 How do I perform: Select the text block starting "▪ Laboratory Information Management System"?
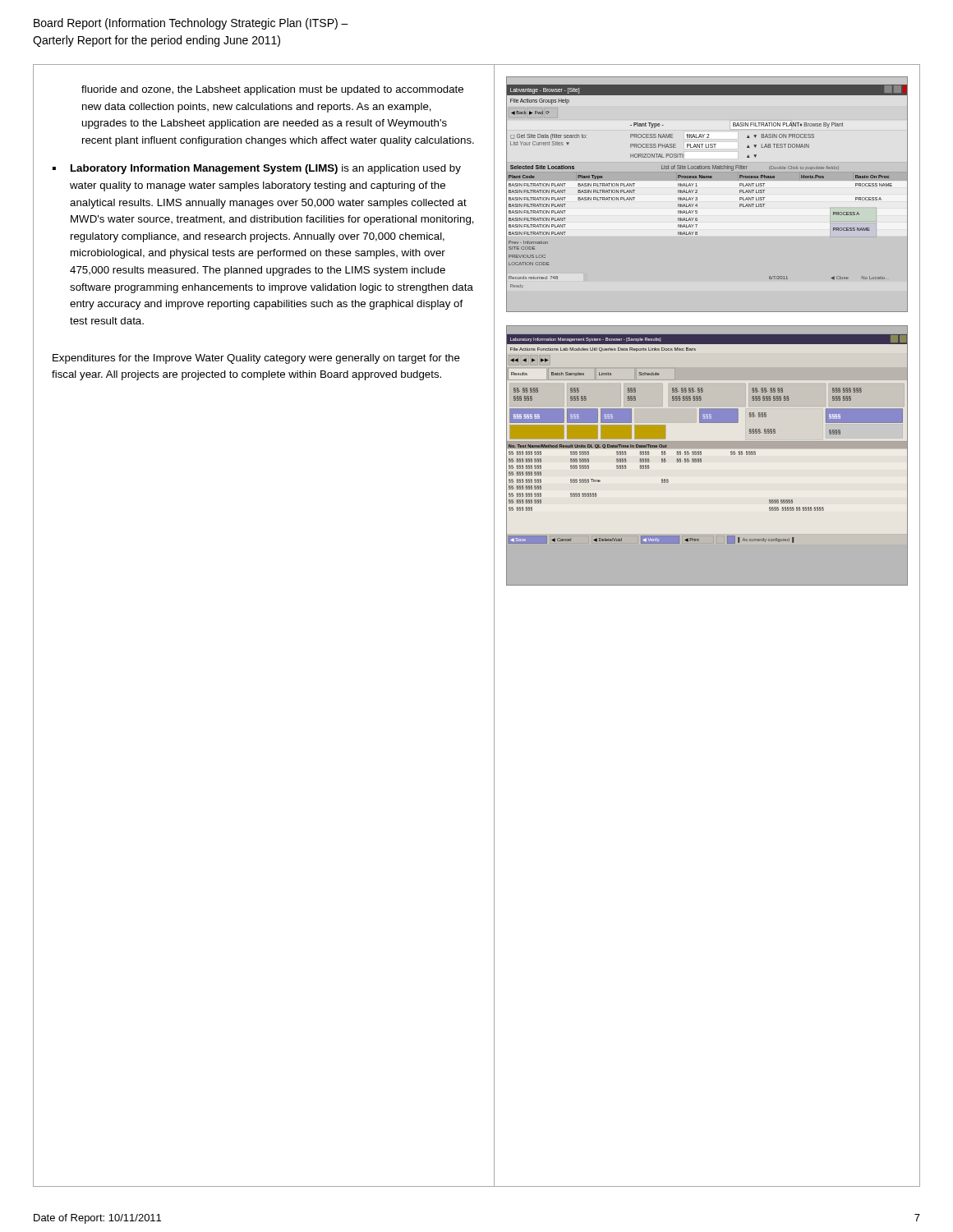click(x=264, y=245)
